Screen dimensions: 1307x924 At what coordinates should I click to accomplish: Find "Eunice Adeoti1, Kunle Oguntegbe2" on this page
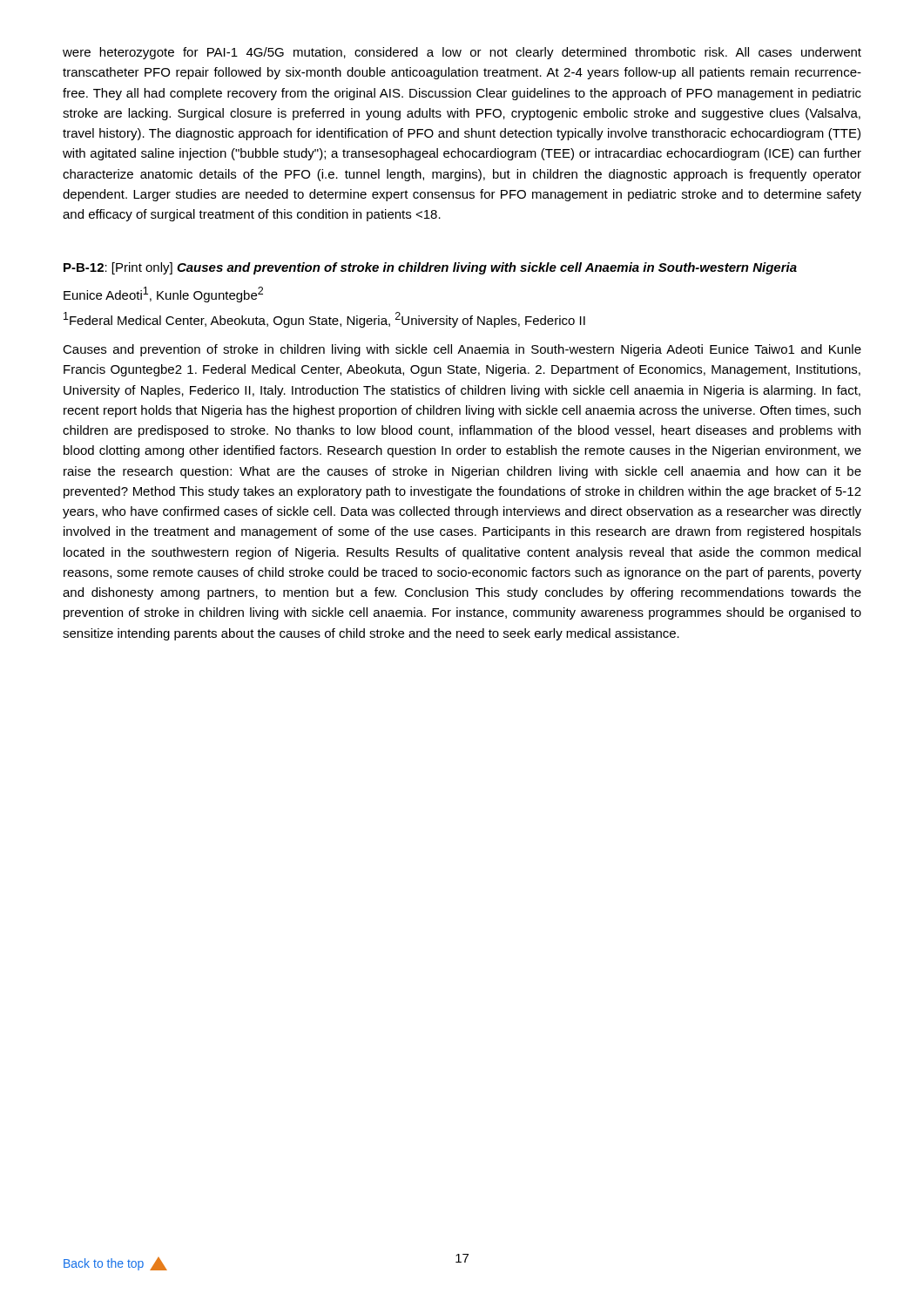pos(163,293)
